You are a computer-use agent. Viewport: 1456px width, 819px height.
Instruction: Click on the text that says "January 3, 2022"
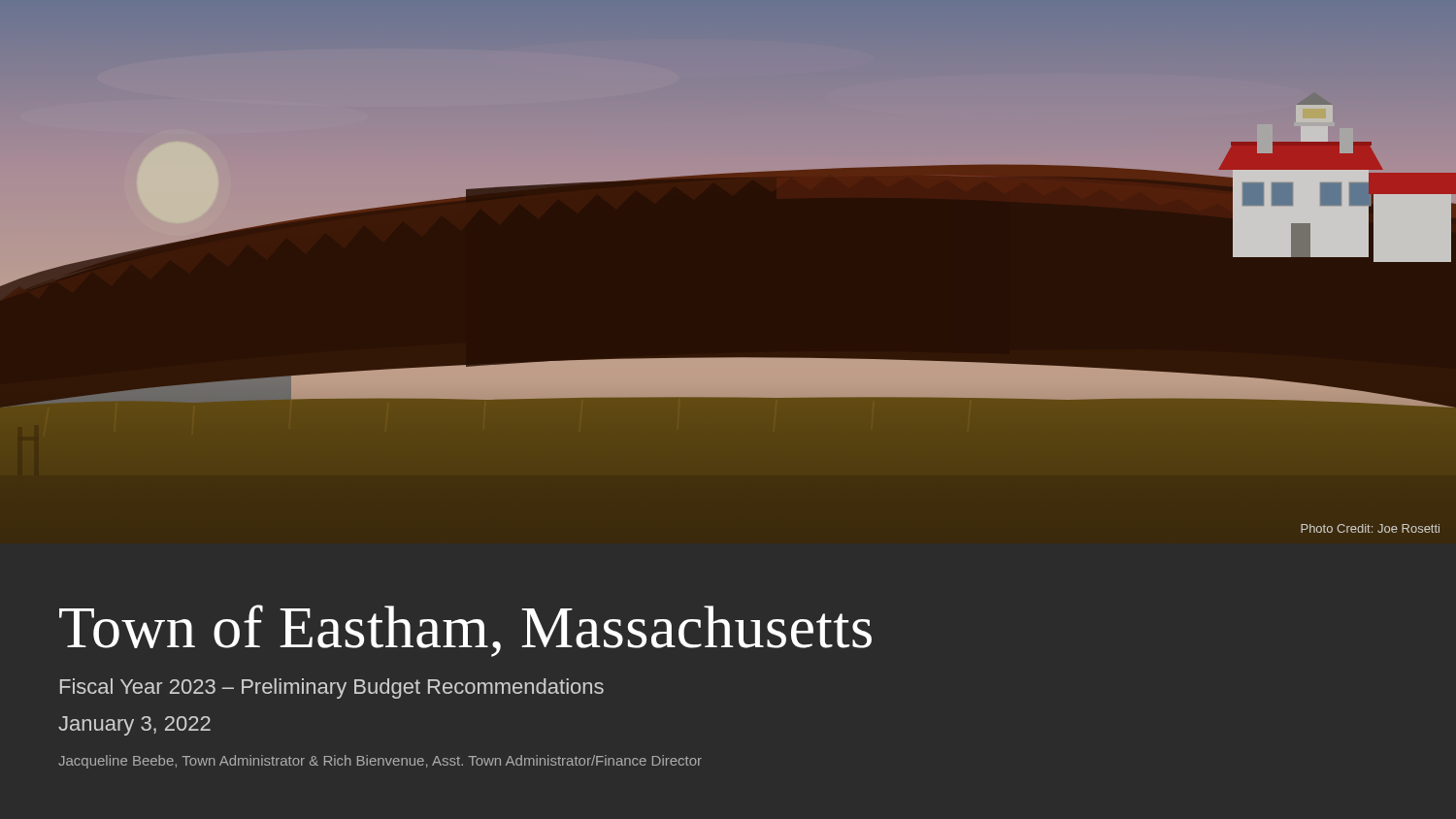point(135,723)
